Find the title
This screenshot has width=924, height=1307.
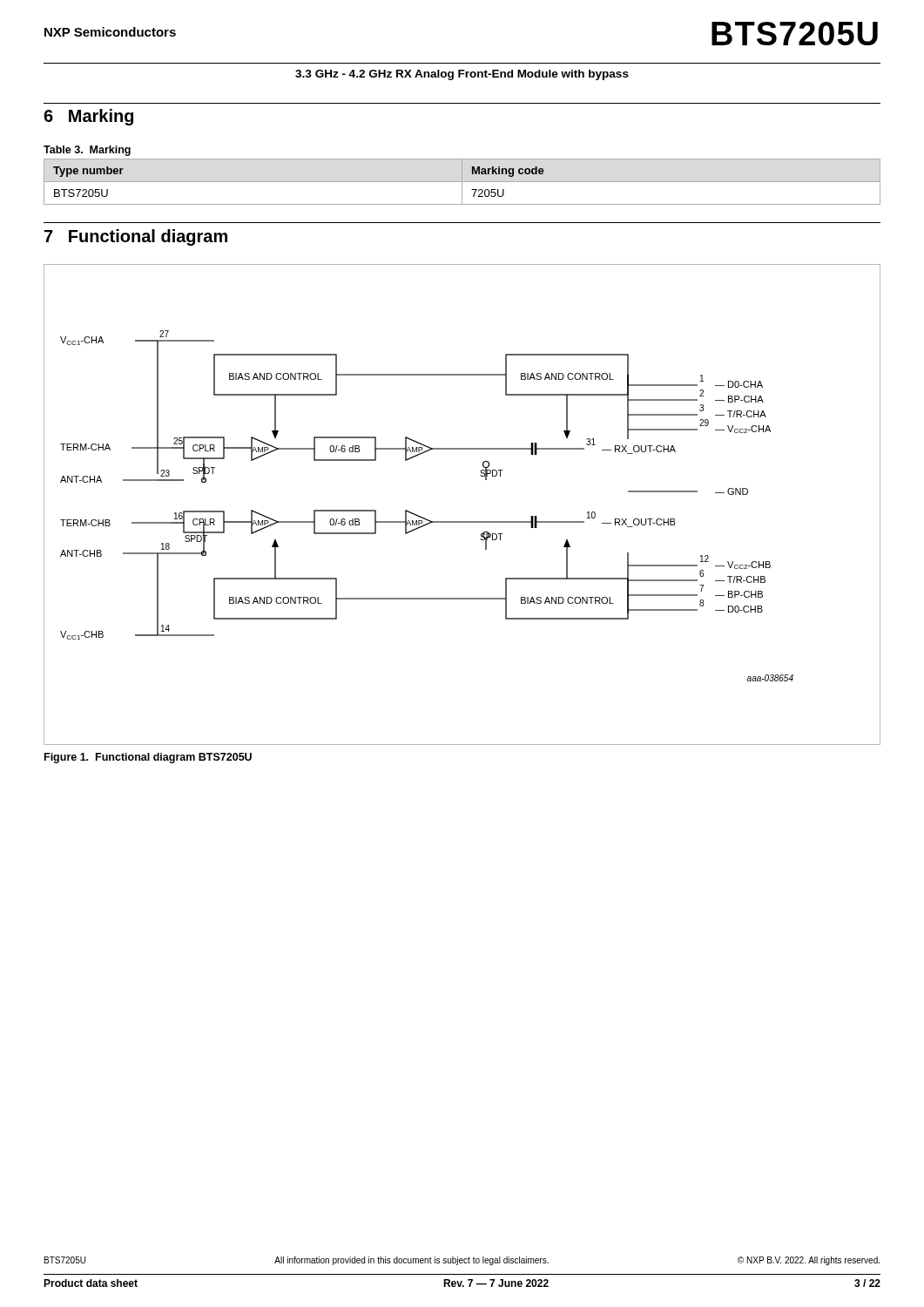coord(795,34)
